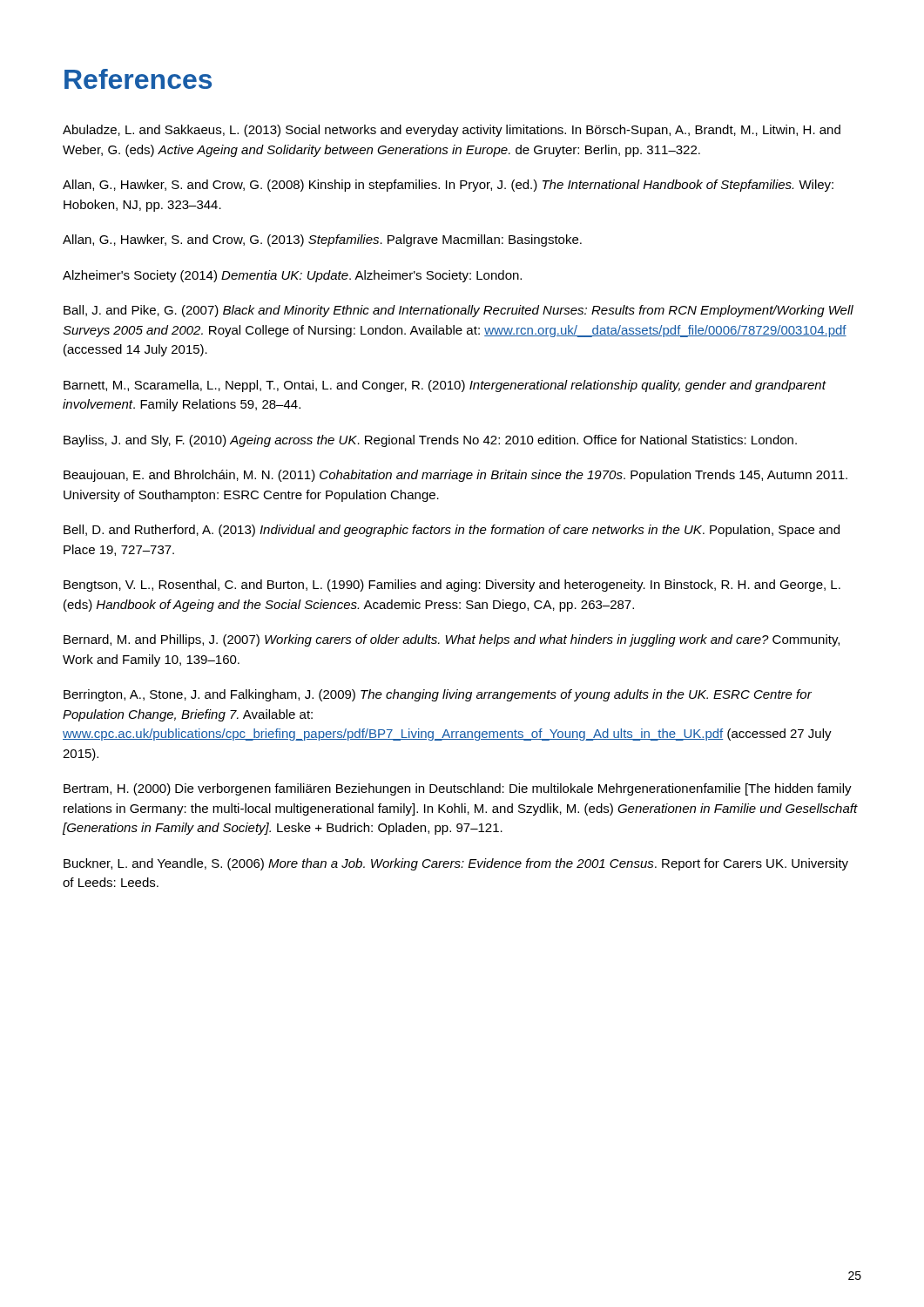Point to the element starting "Ball, J. and Pike, G. (2007) Black and"
This screenshot has width=924, height=1307.
coord(458,330)
